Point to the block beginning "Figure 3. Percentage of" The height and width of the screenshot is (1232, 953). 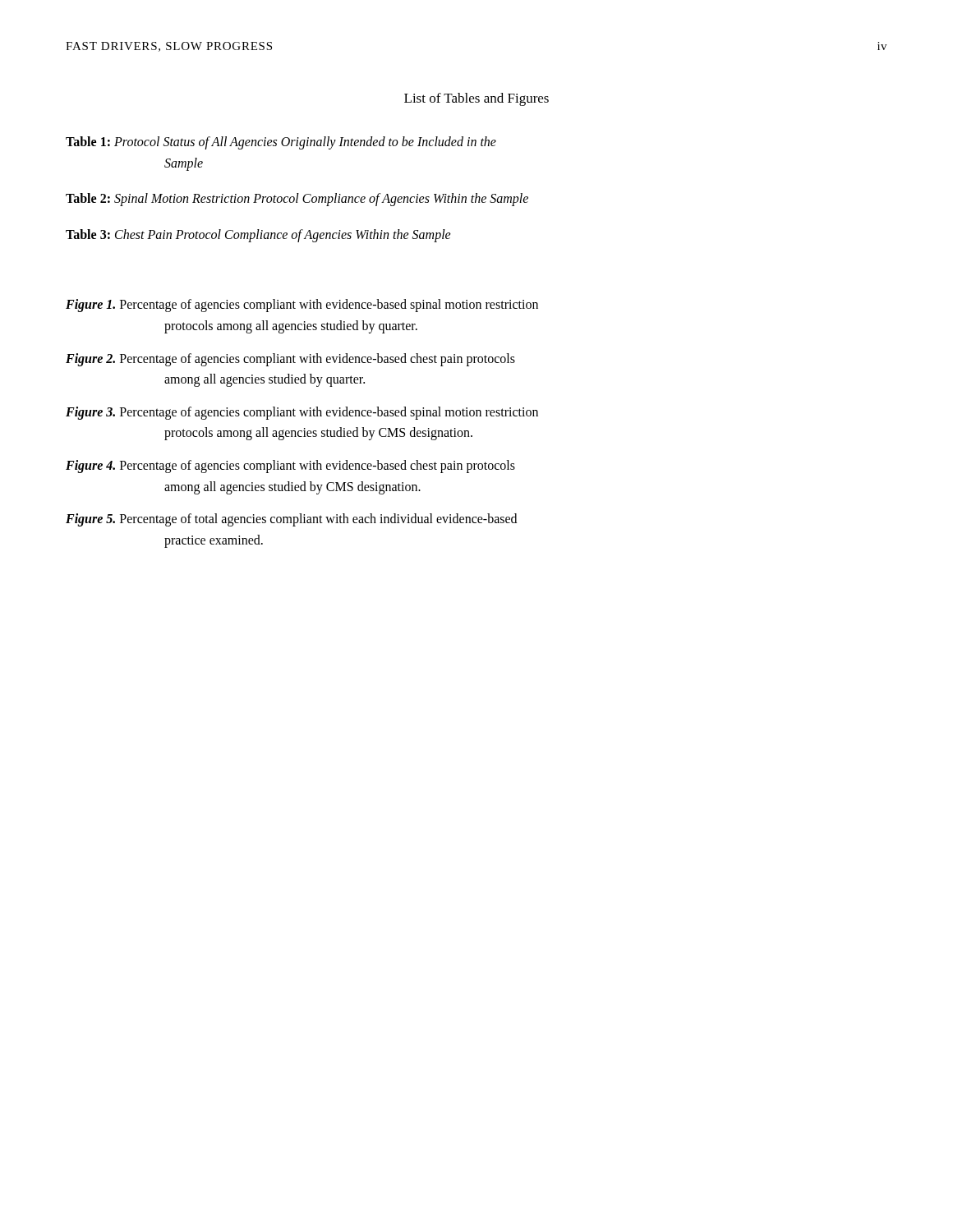pyautogui.click(x=476, y=422)
